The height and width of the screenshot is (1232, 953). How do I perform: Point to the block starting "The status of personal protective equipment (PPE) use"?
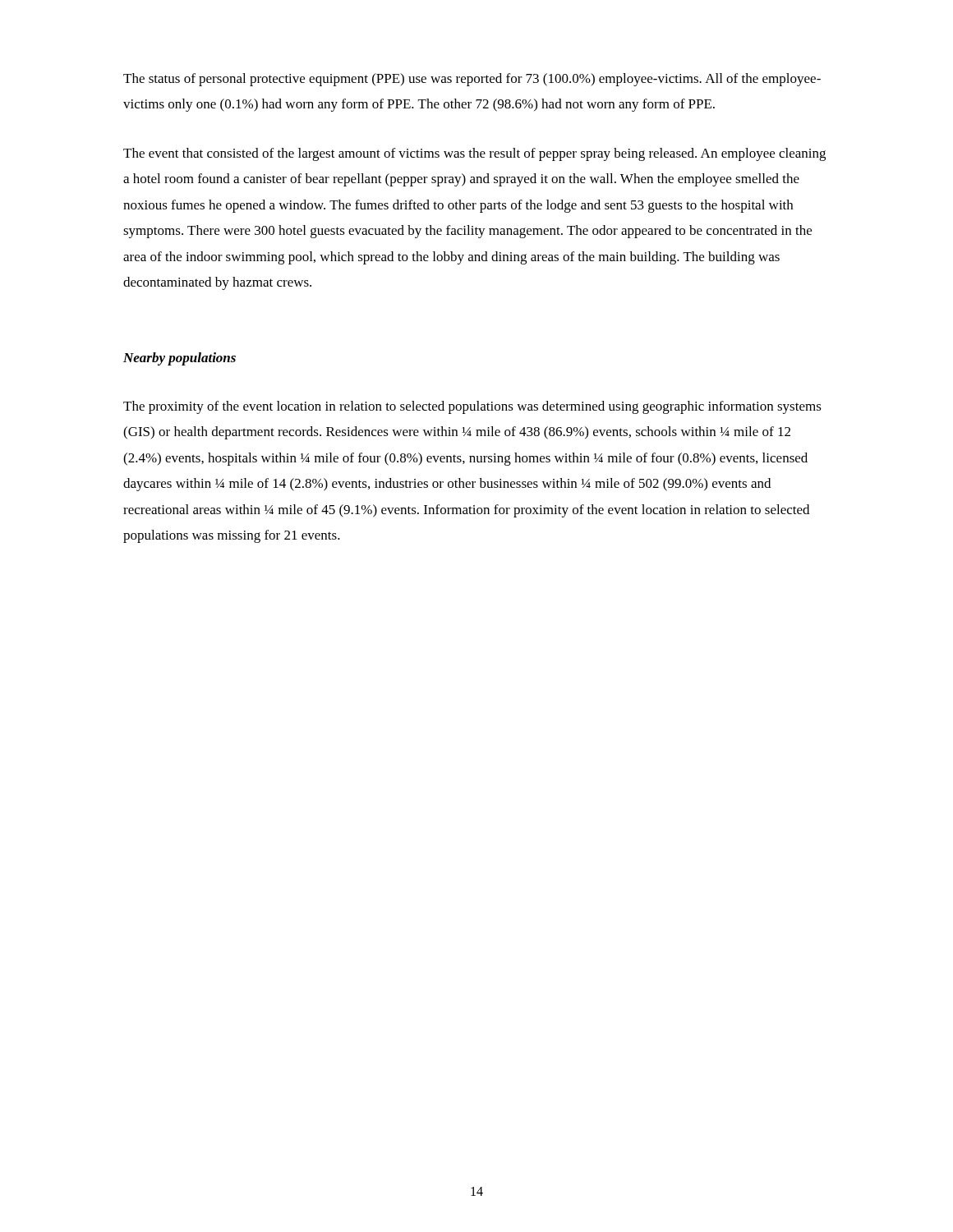472,91
